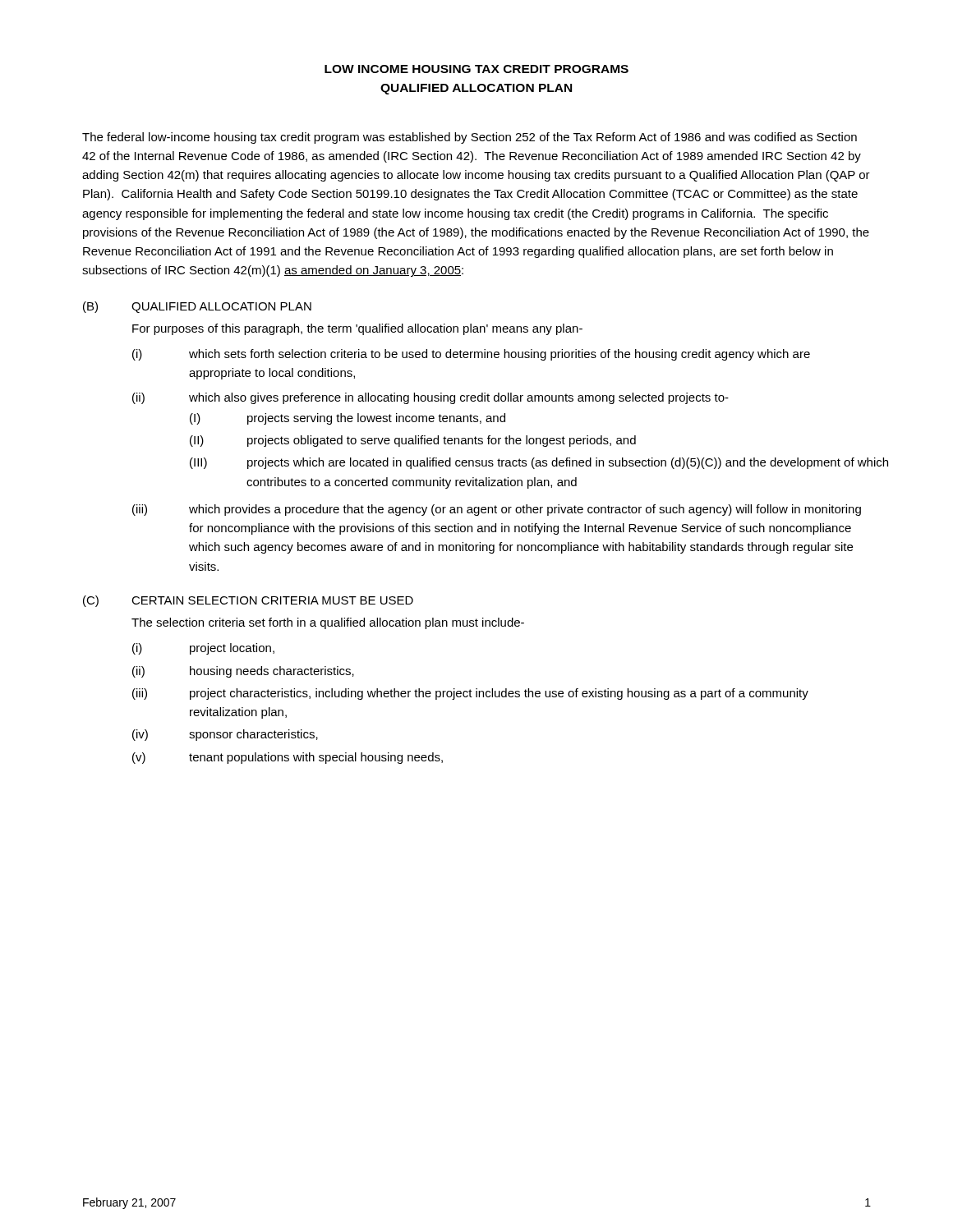This screenshot has height=1232, width=953.
Task: Find the text block starting "(i) project location,"
Action: pyautogui.click(x=203, y=649)
